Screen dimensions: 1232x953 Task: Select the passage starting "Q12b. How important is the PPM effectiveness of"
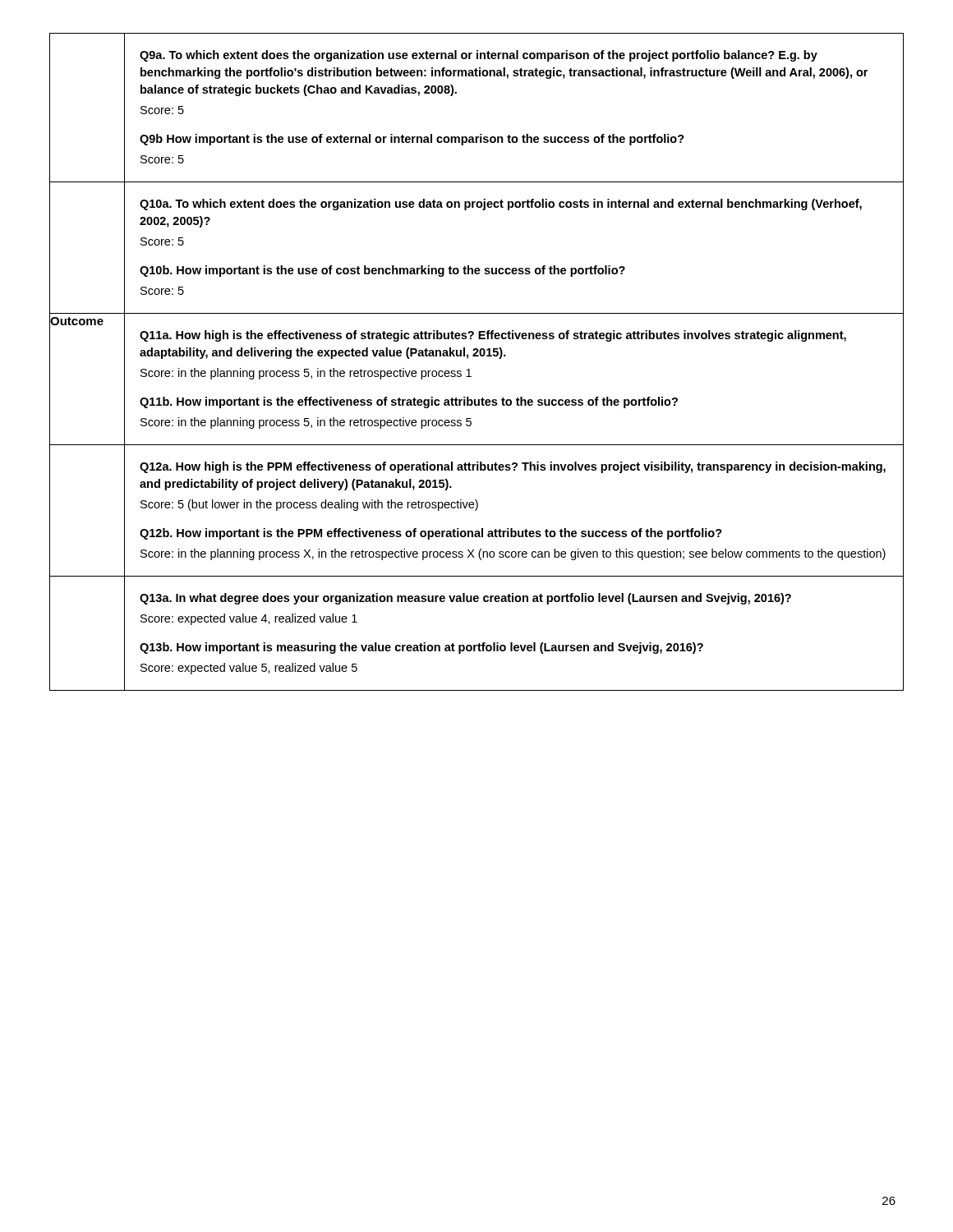click(x=431, y=533)
